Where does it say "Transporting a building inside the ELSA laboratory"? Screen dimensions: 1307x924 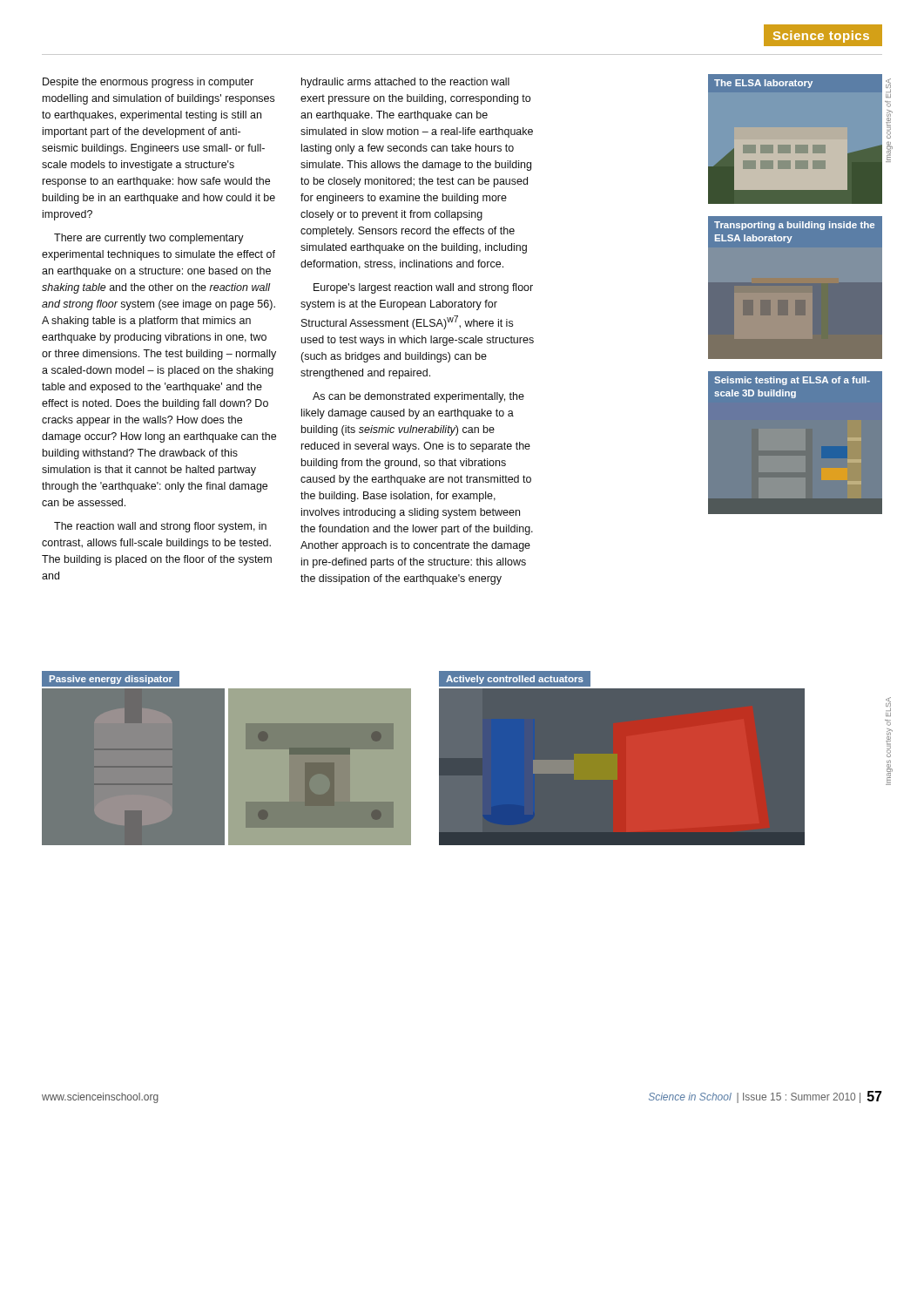[x=795, y=287]
